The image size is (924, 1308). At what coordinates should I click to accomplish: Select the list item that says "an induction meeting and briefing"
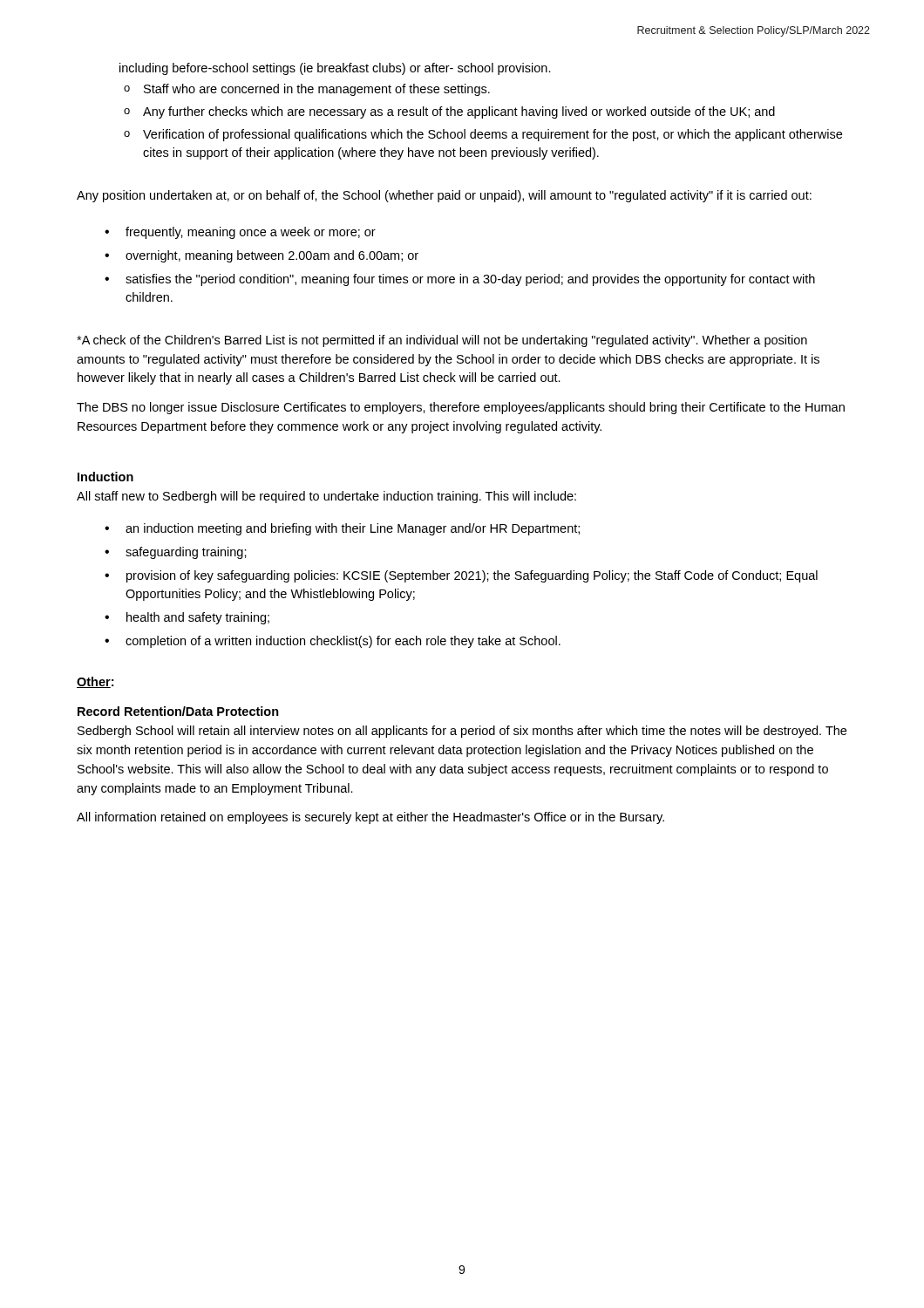point(353,529)
